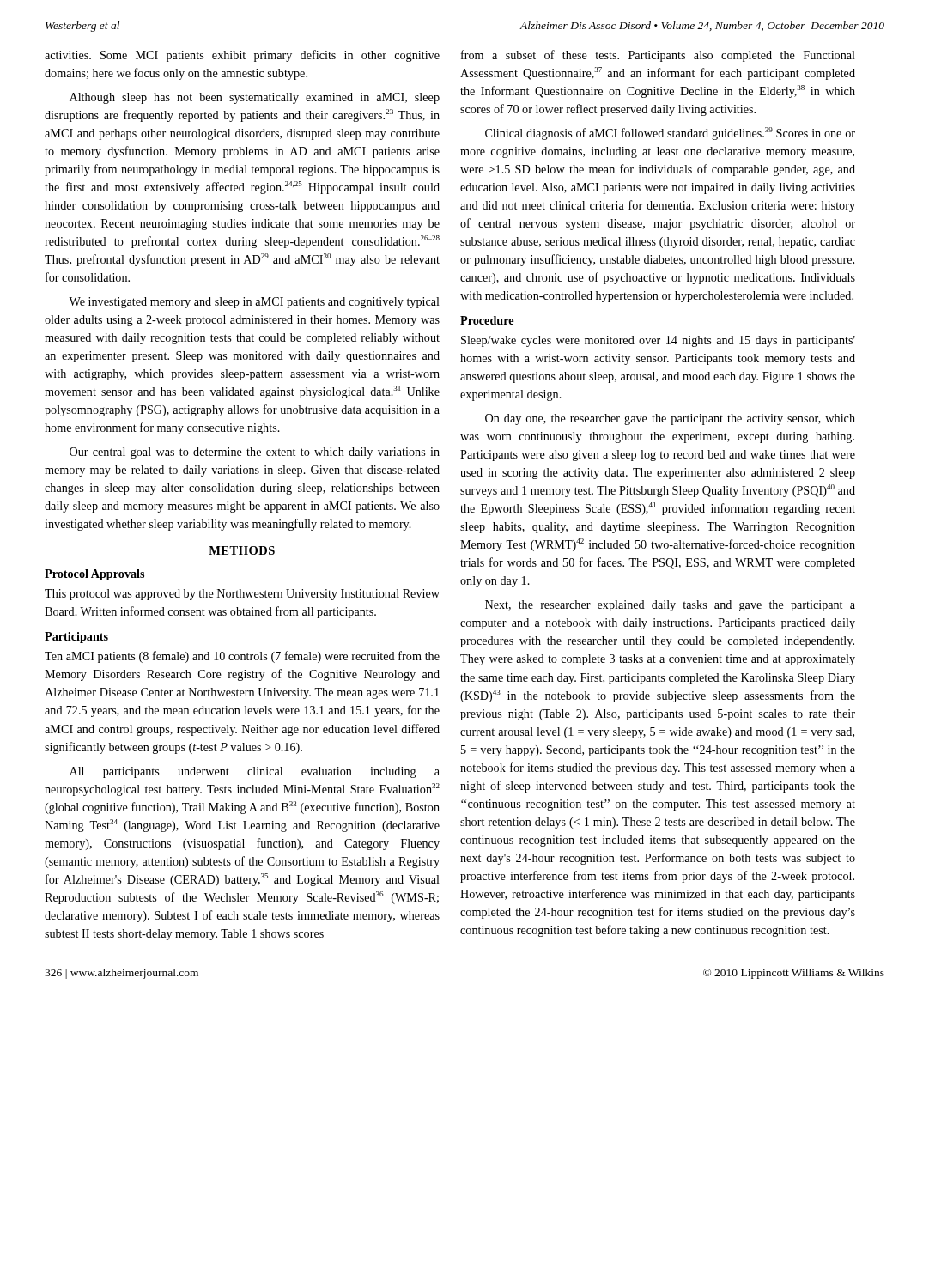Click the passage that begins "Although sleep has"
Image resolution: width=929 pixels, height=1288 pixels.
[x=242, y=188]
